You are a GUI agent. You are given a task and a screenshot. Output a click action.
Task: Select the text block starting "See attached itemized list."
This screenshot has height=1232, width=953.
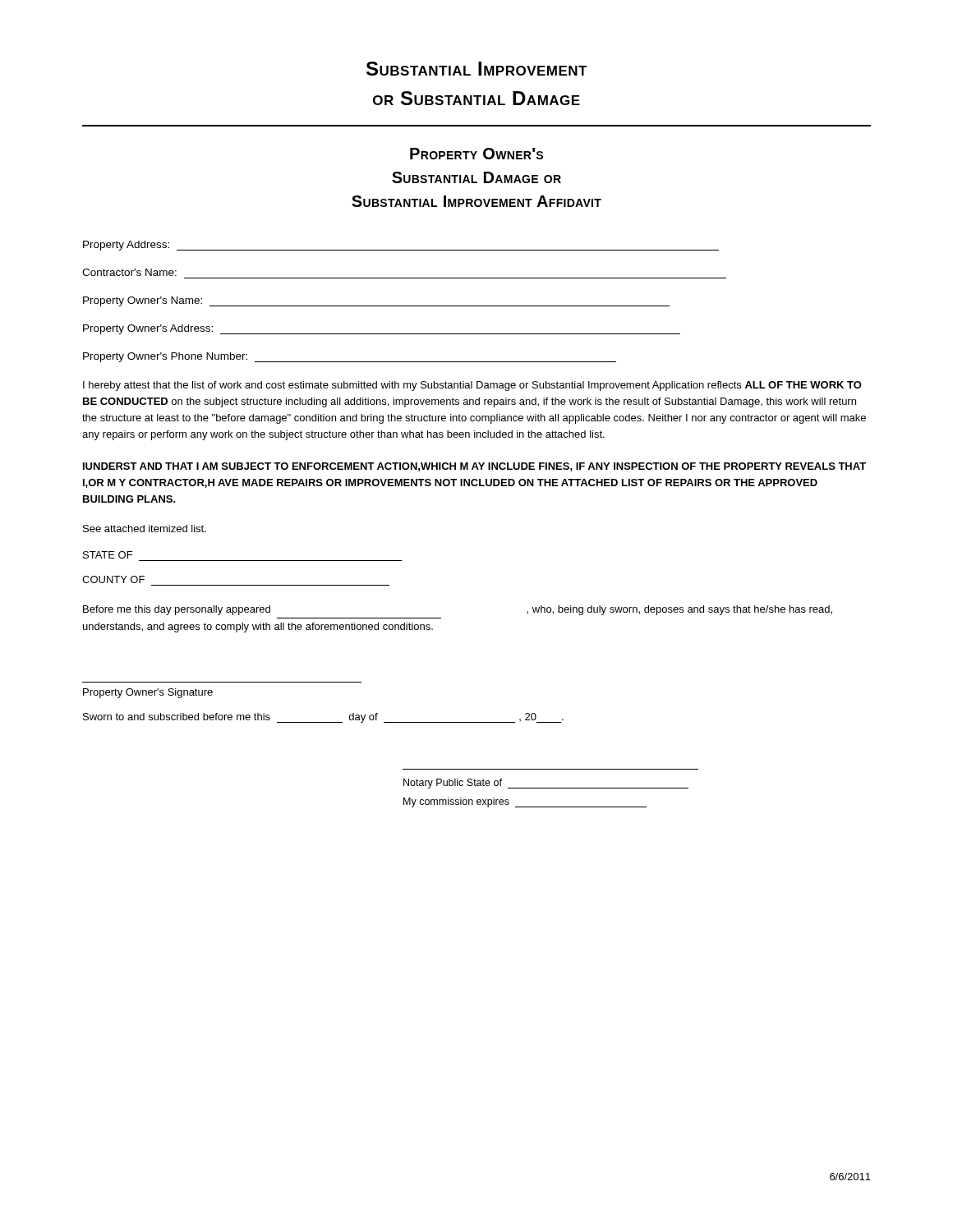pos(144,529)
